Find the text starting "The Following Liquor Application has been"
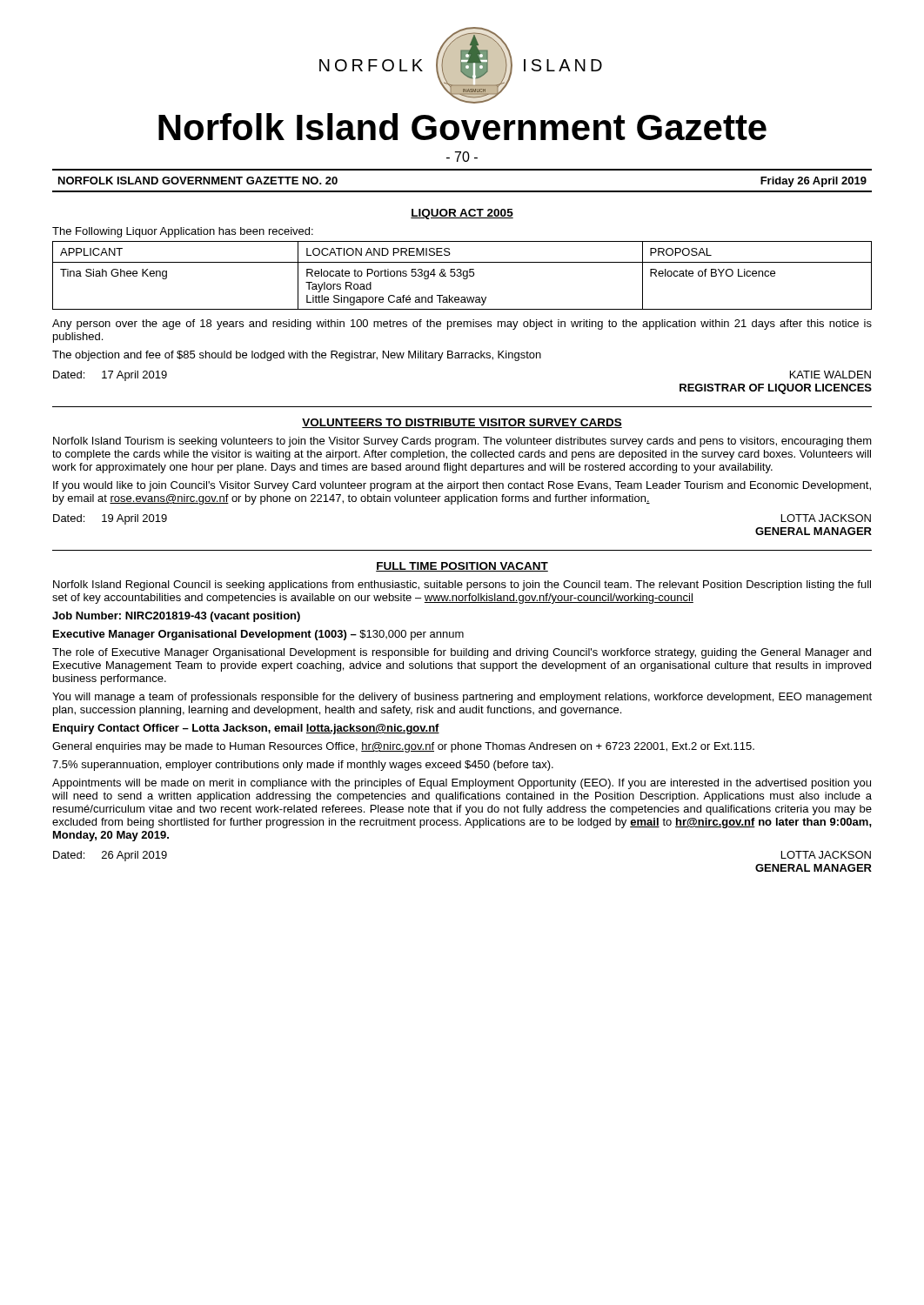 (183, 231)
